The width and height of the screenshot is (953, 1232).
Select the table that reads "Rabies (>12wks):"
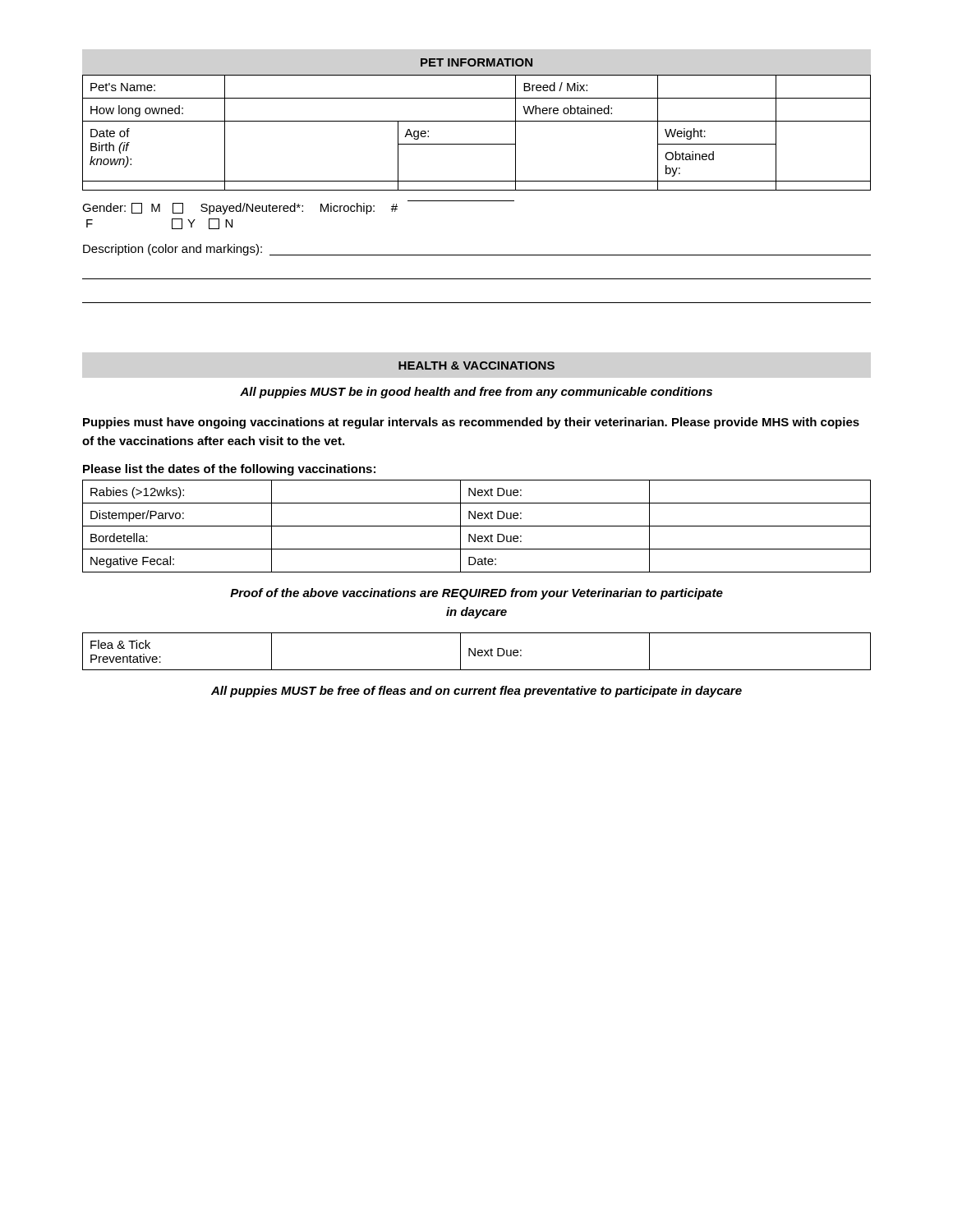(476, 526)
